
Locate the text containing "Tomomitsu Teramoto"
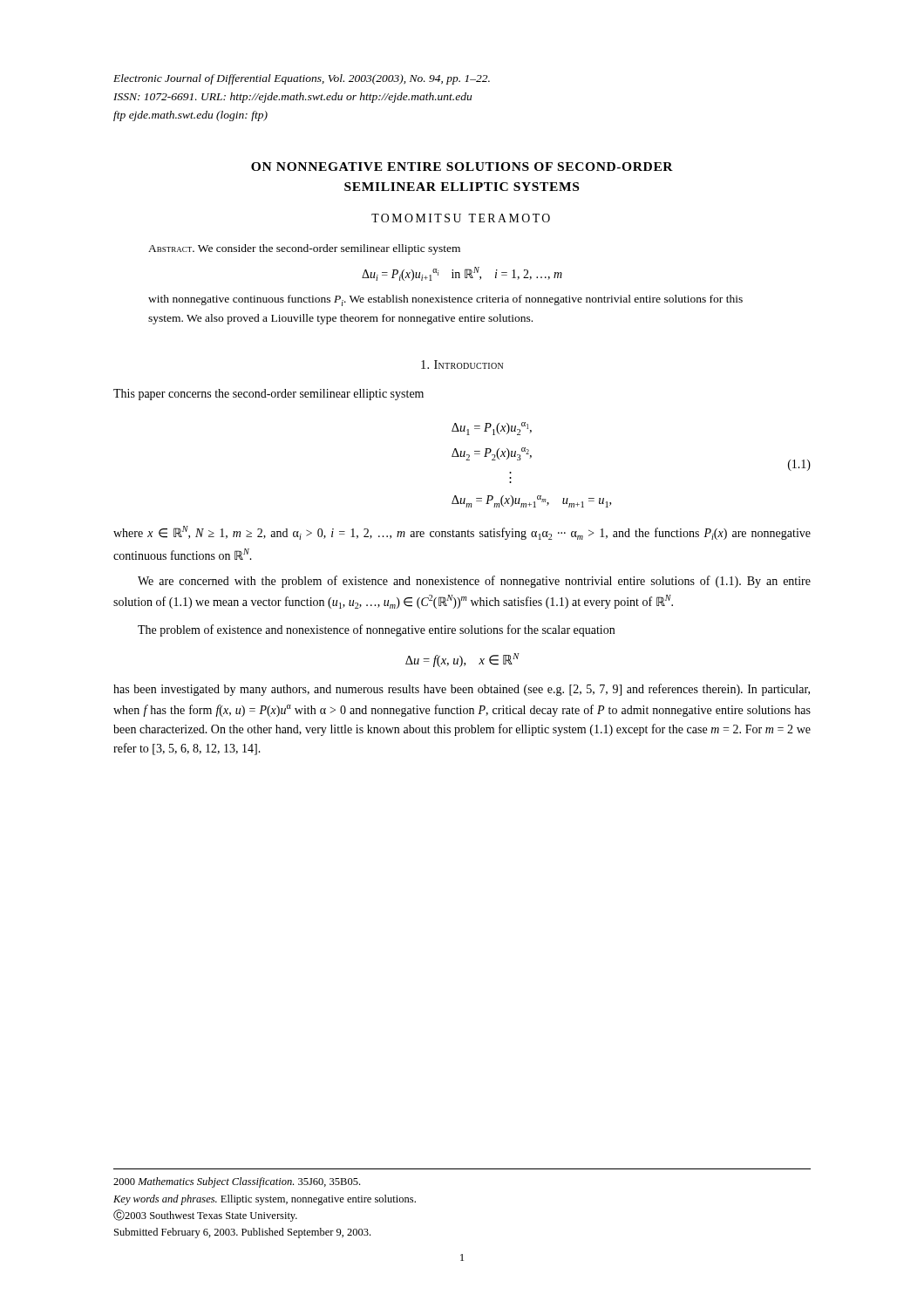coord(462,219)
